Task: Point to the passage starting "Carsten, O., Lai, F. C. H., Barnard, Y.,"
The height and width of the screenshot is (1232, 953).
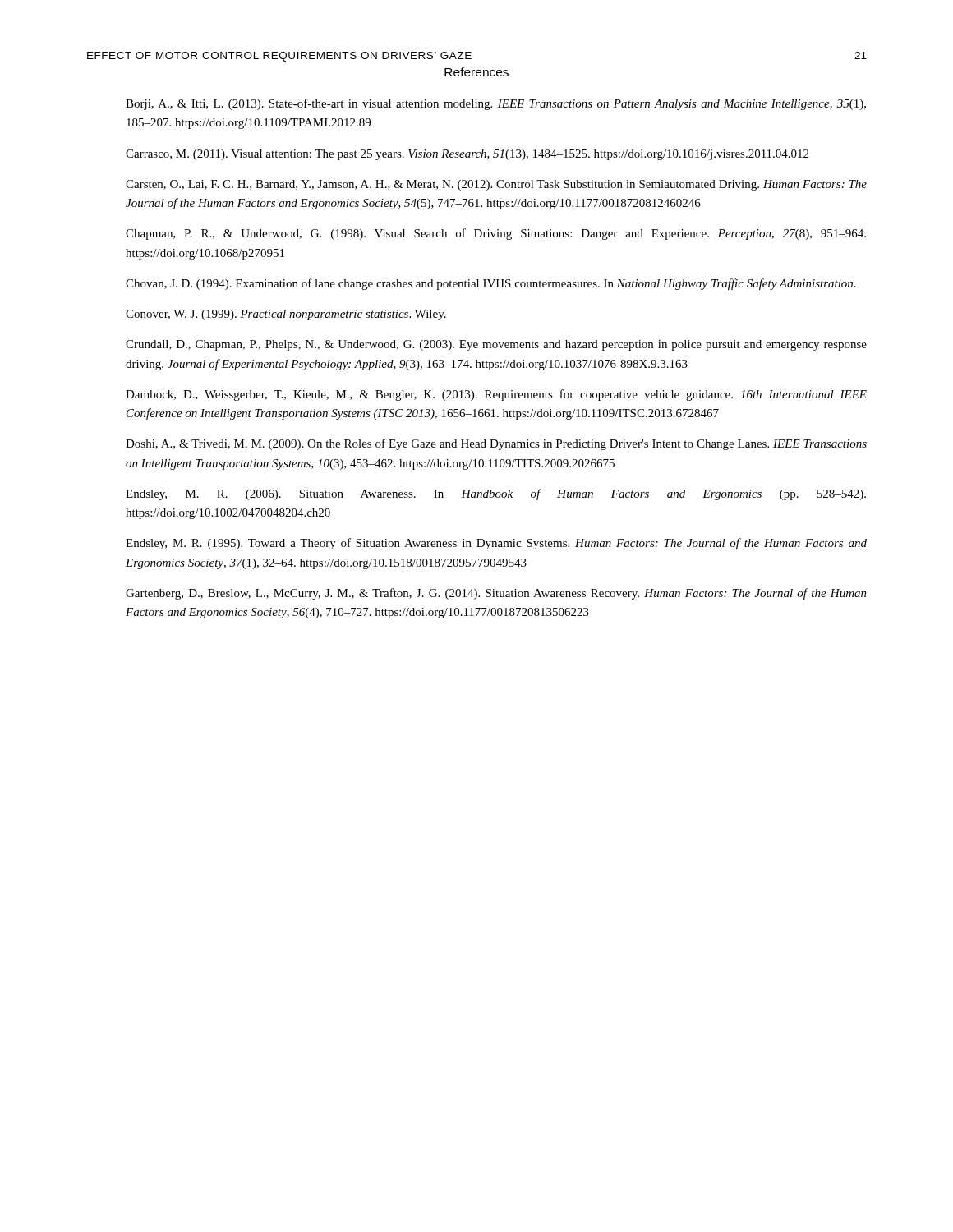Action: coord(476,194)
